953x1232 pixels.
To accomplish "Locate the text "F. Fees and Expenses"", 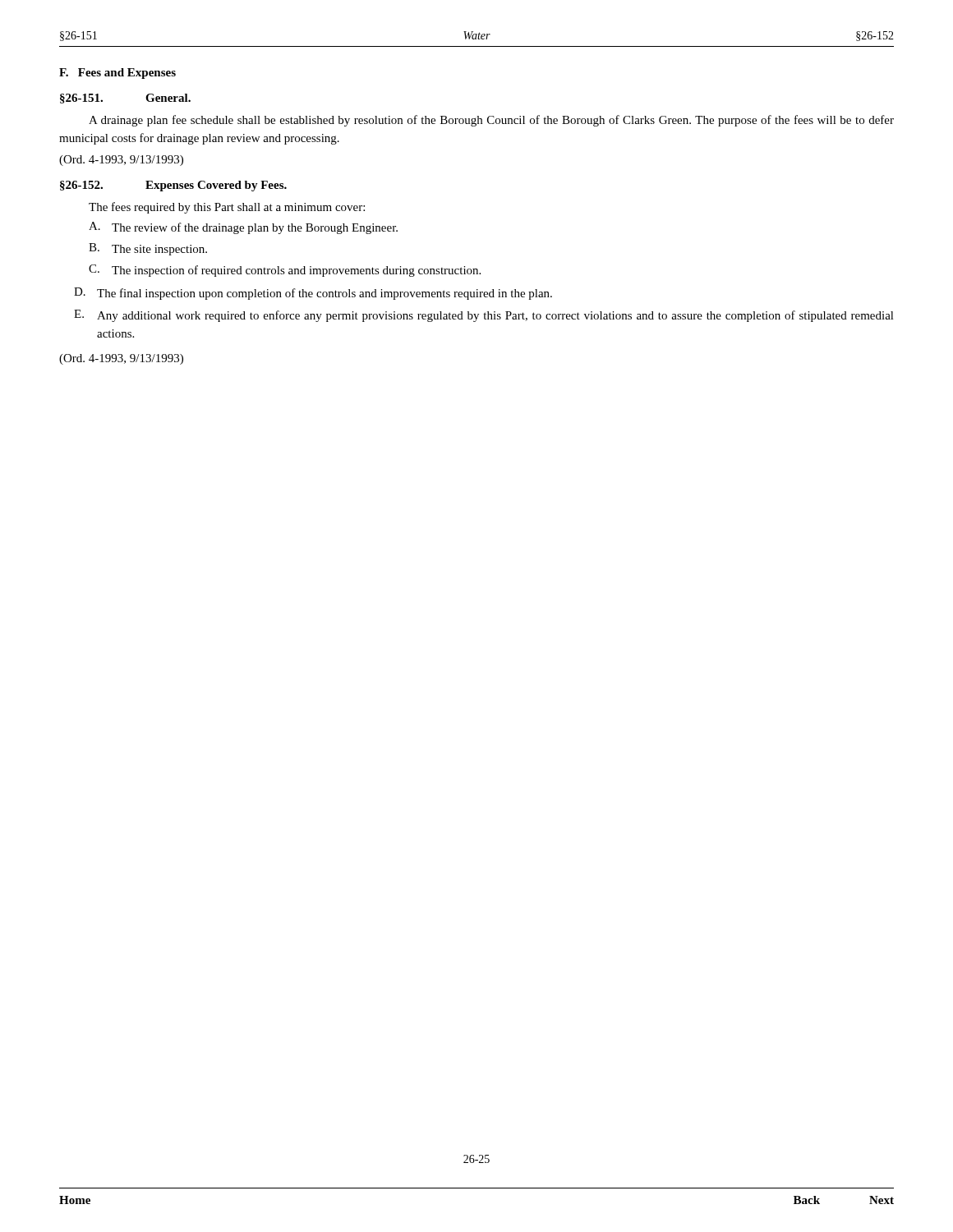I will pos(118,72).
